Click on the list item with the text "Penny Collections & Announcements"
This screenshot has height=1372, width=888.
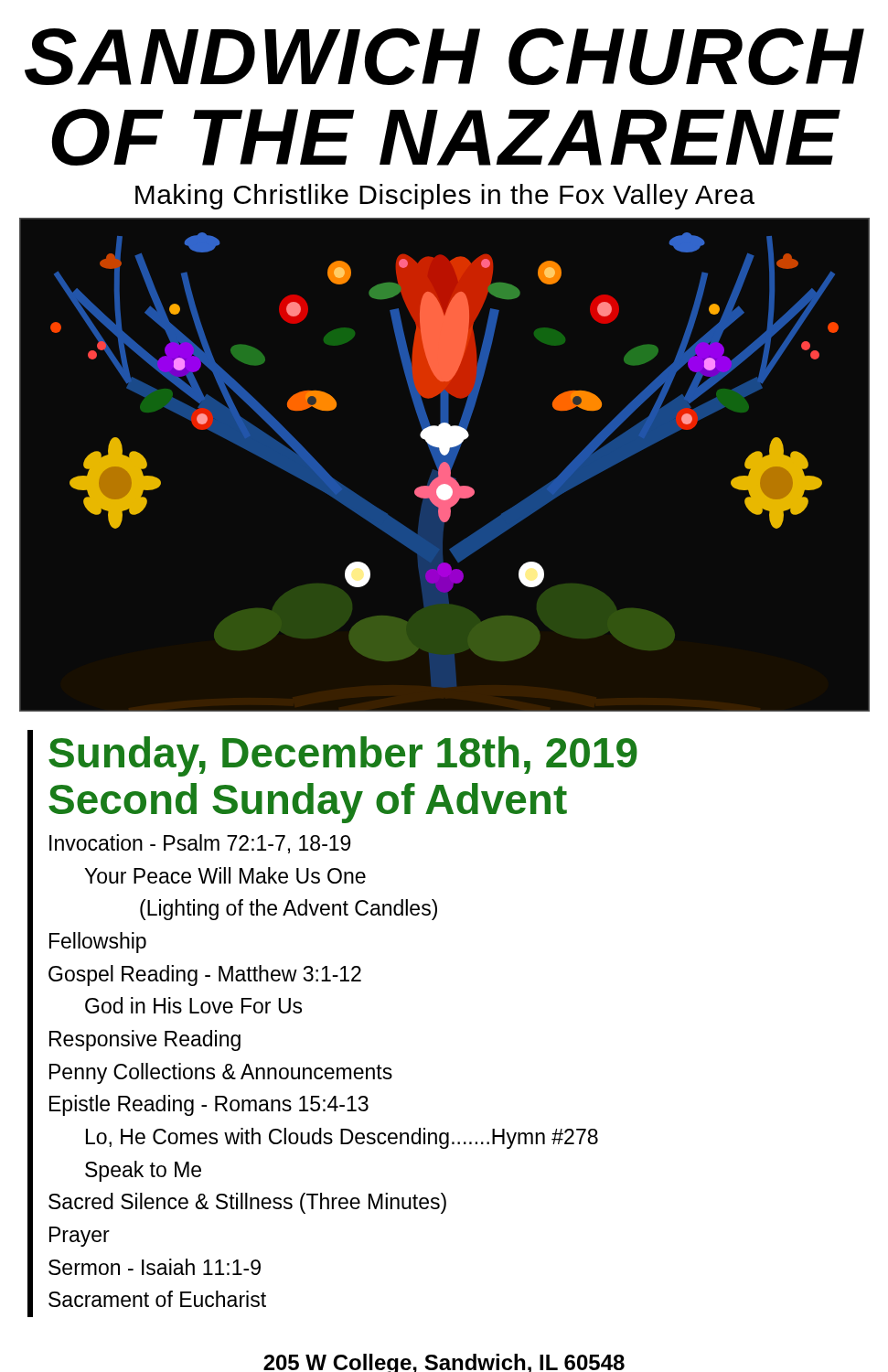[220, 1072]
